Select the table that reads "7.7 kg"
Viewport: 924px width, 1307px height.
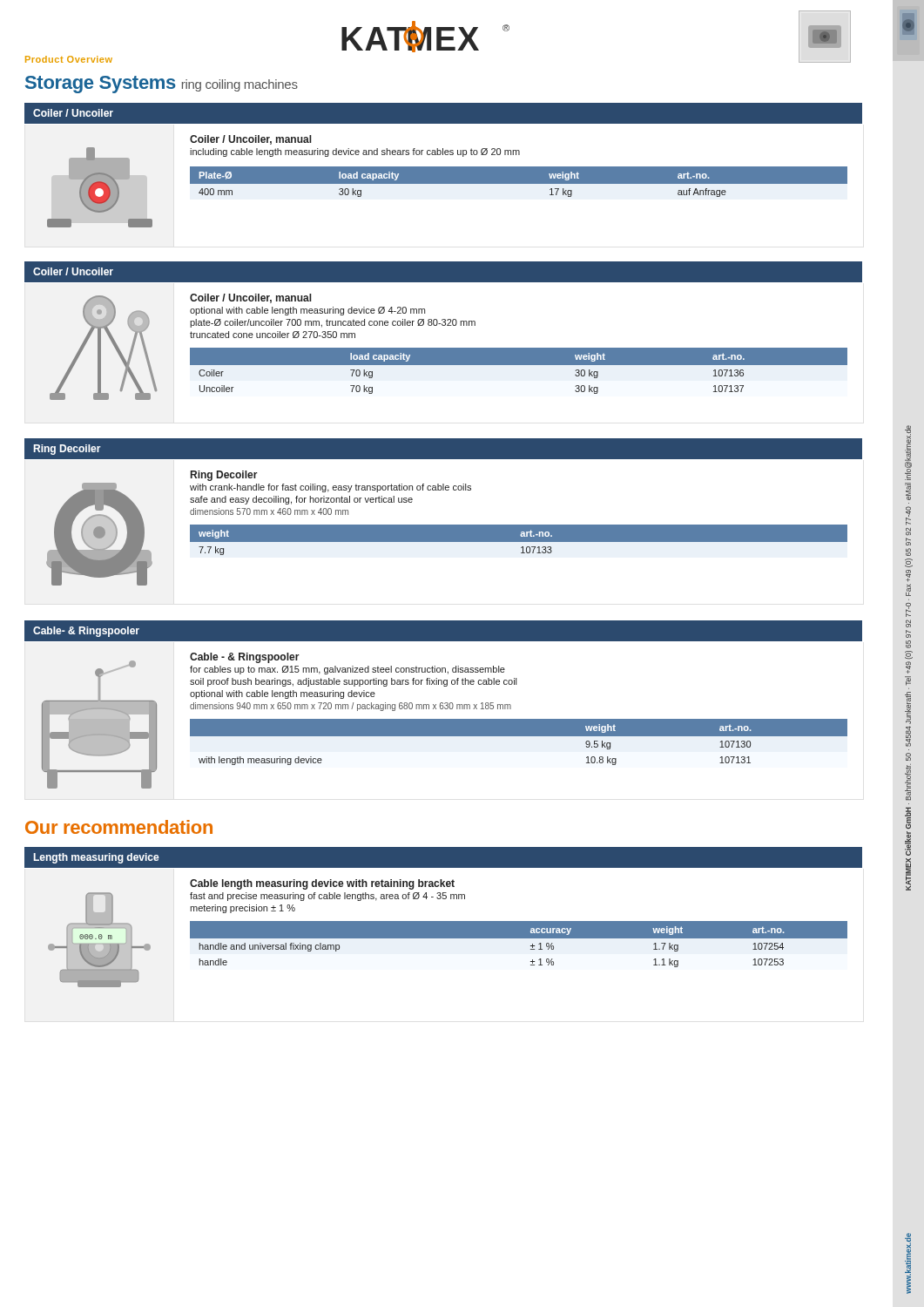519,541
